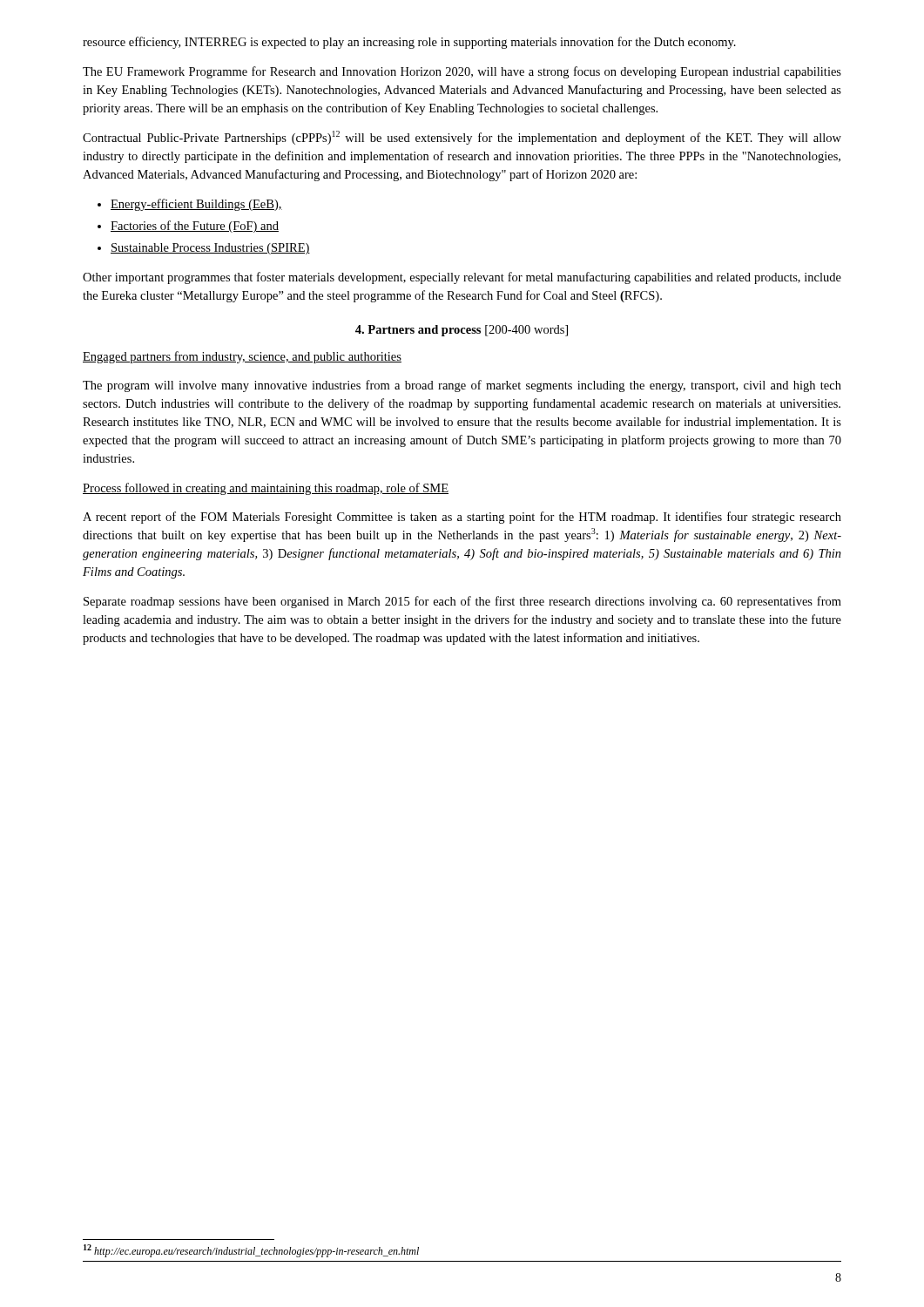Navigate to the passage starting "Energy-efficient Buildings (EeB),"
This screenshot has height=1307, width=924.
[x=196, y=204]
